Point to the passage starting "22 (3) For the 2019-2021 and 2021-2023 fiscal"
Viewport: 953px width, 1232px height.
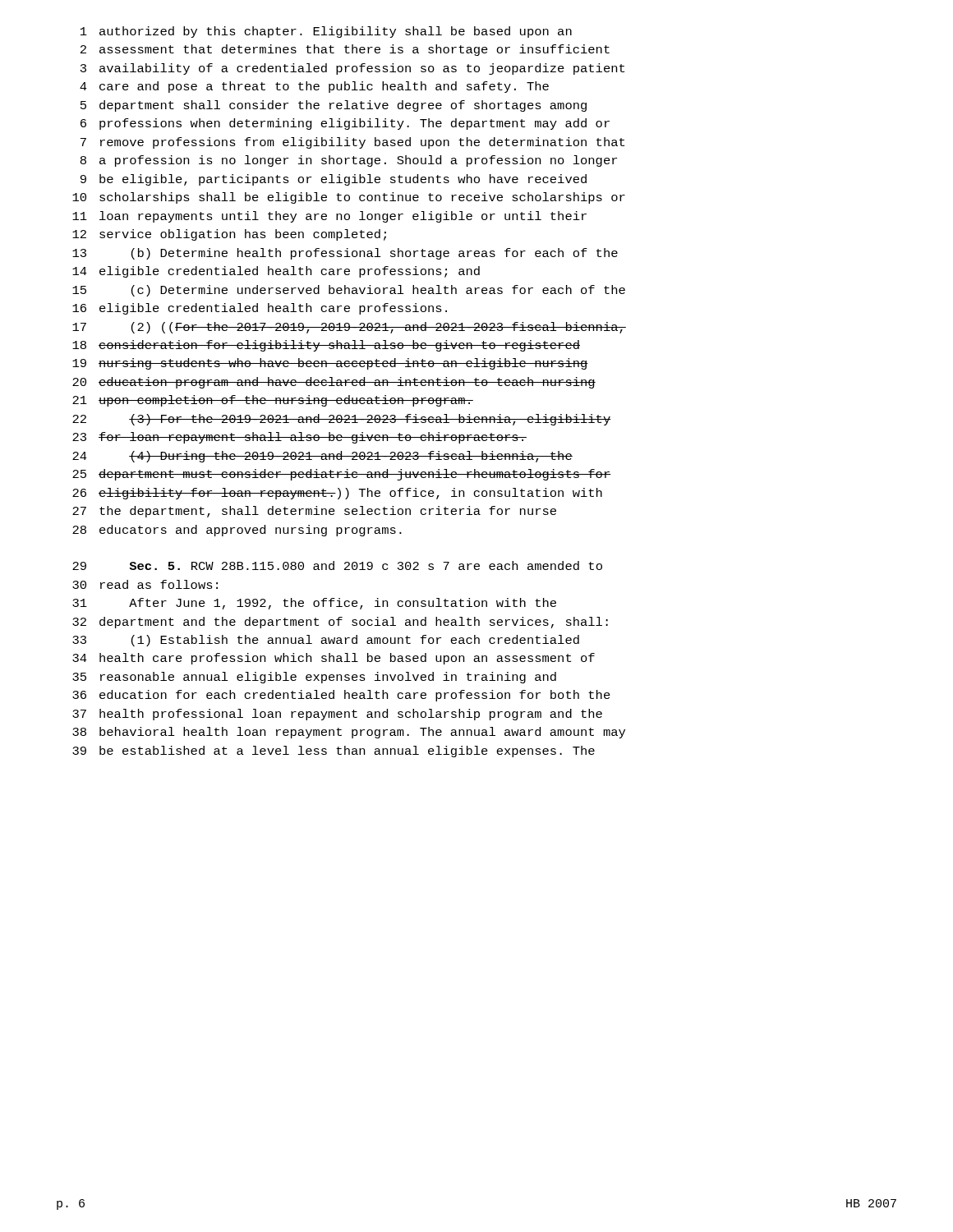click(476, 429)
